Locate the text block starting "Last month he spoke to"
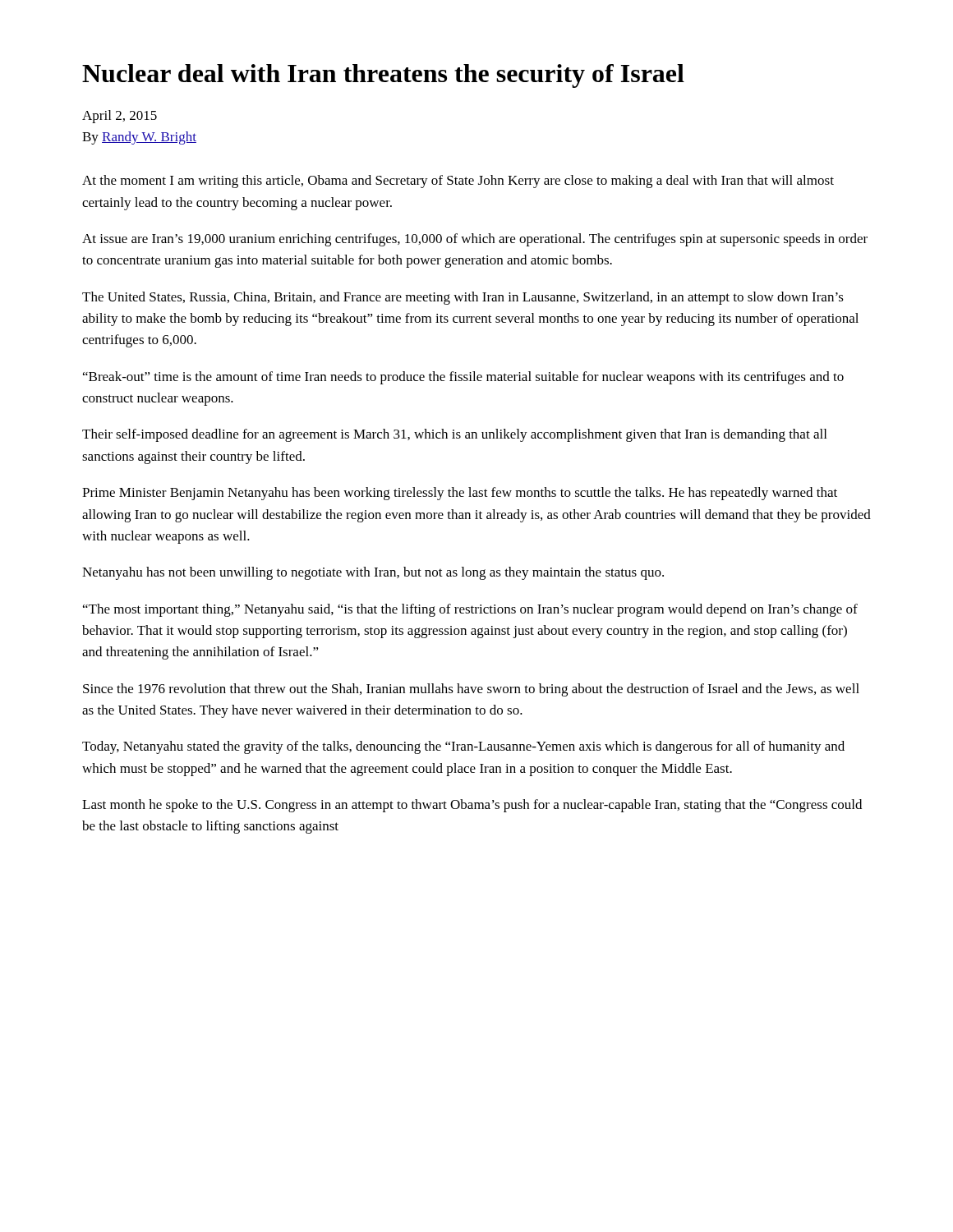Image resolution: width=953 pixels, height=1232 pixels. 472,815
